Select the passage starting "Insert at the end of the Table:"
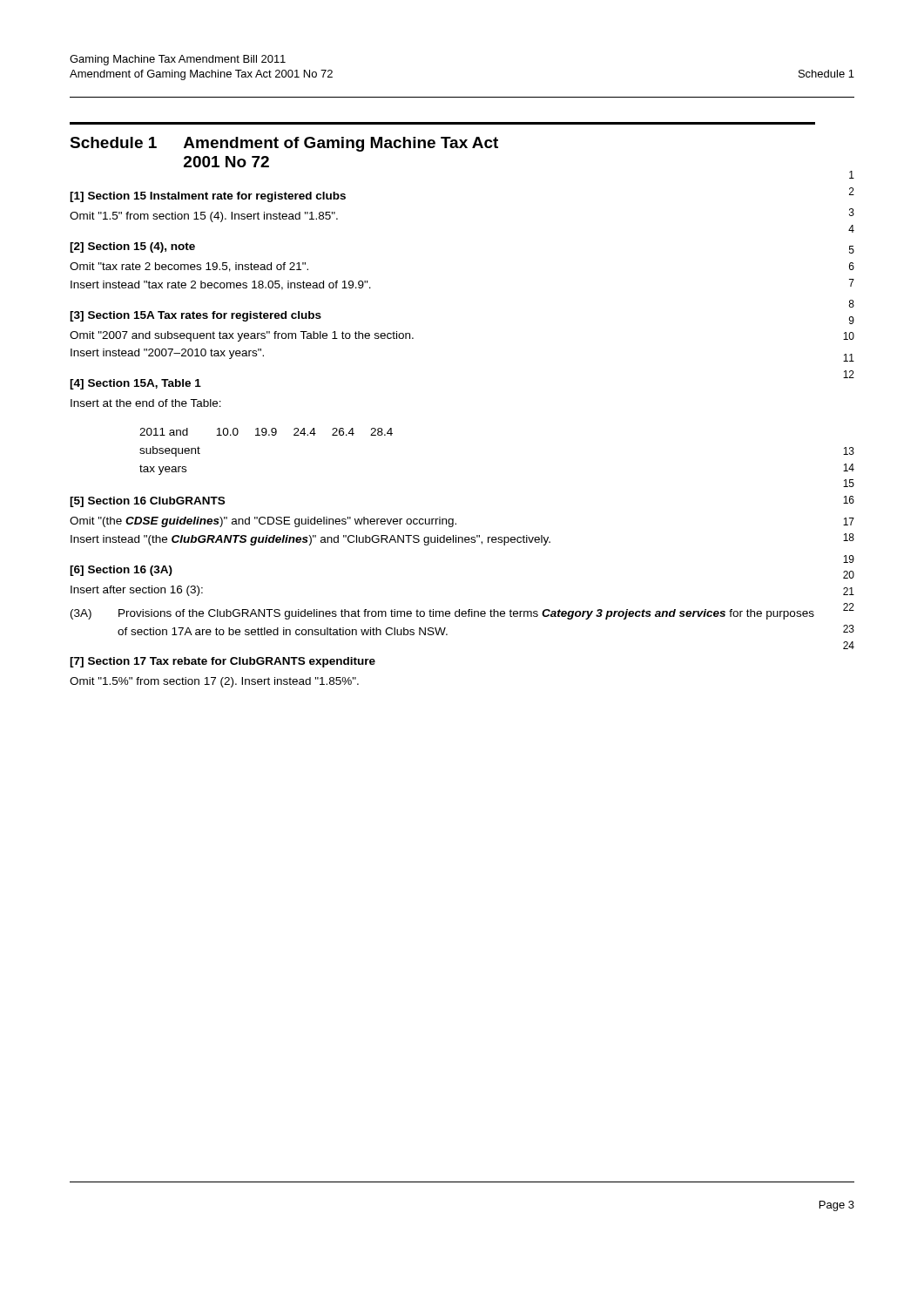Viewport: 924px width, 1307px height. point(146,403)
